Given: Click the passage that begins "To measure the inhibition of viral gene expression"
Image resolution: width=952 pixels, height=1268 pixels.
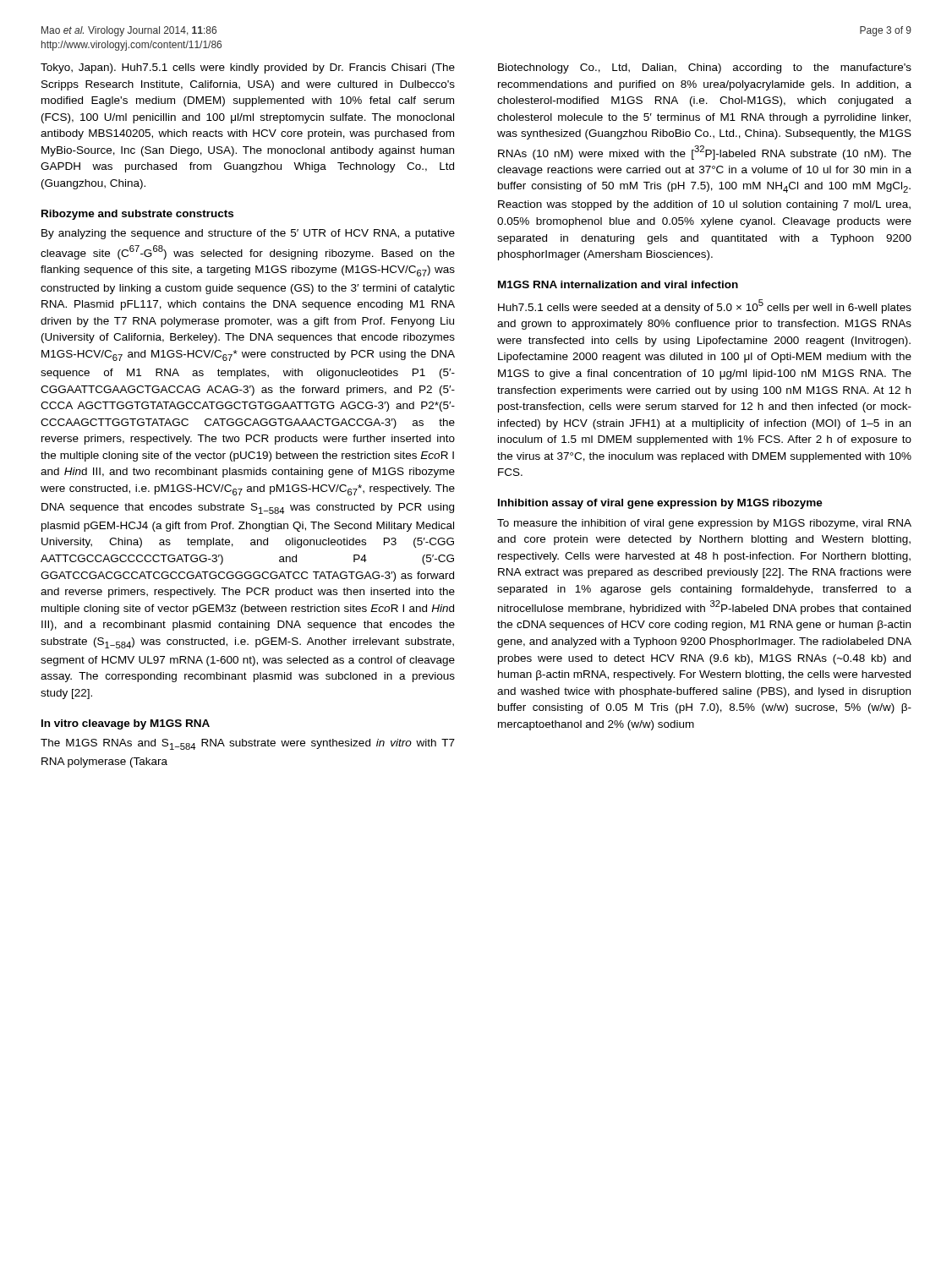Looking at the screenshot, I should tap(704, 623).
